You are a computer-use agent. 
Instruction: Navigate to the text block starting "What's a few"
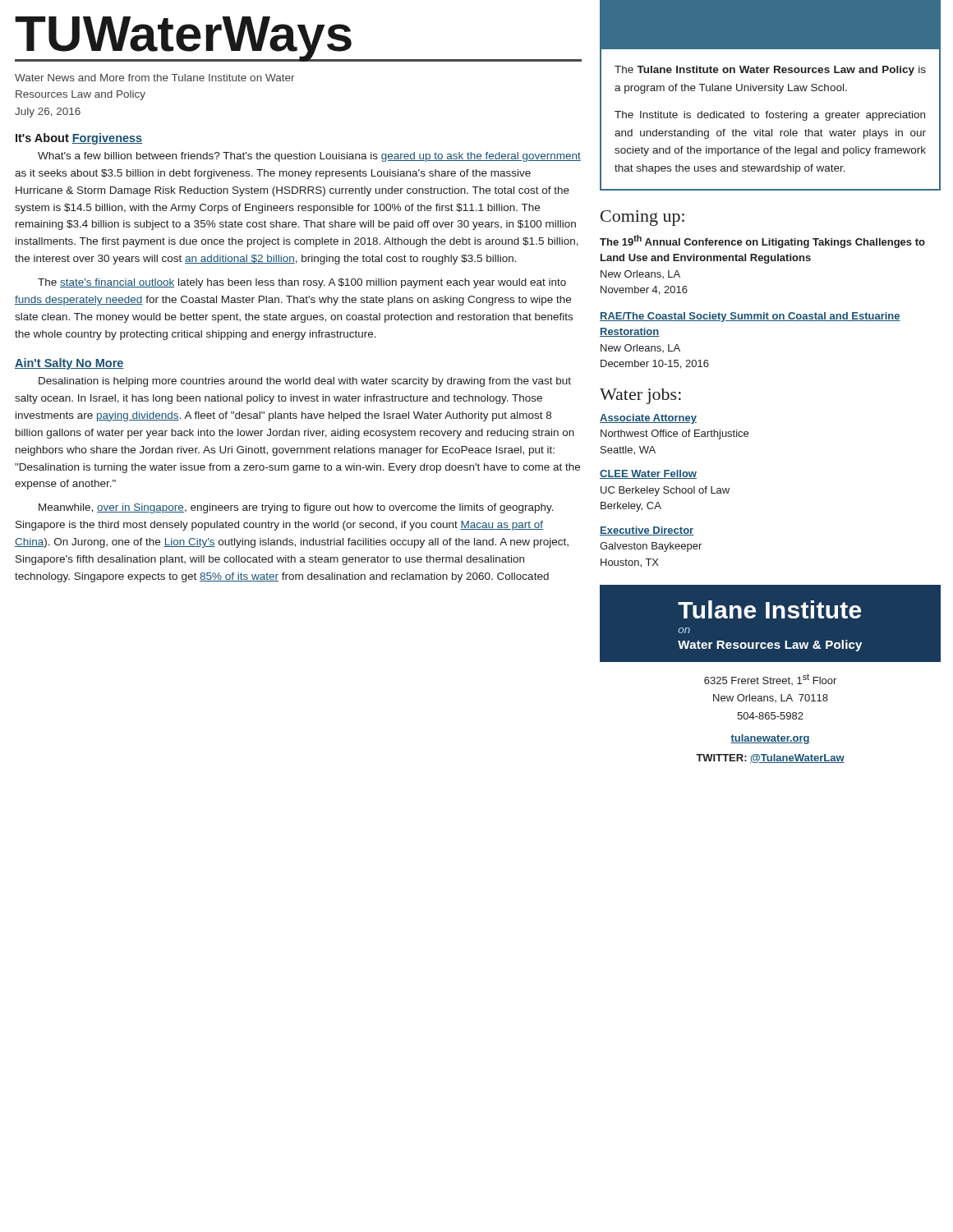click(x=298, y=207)
